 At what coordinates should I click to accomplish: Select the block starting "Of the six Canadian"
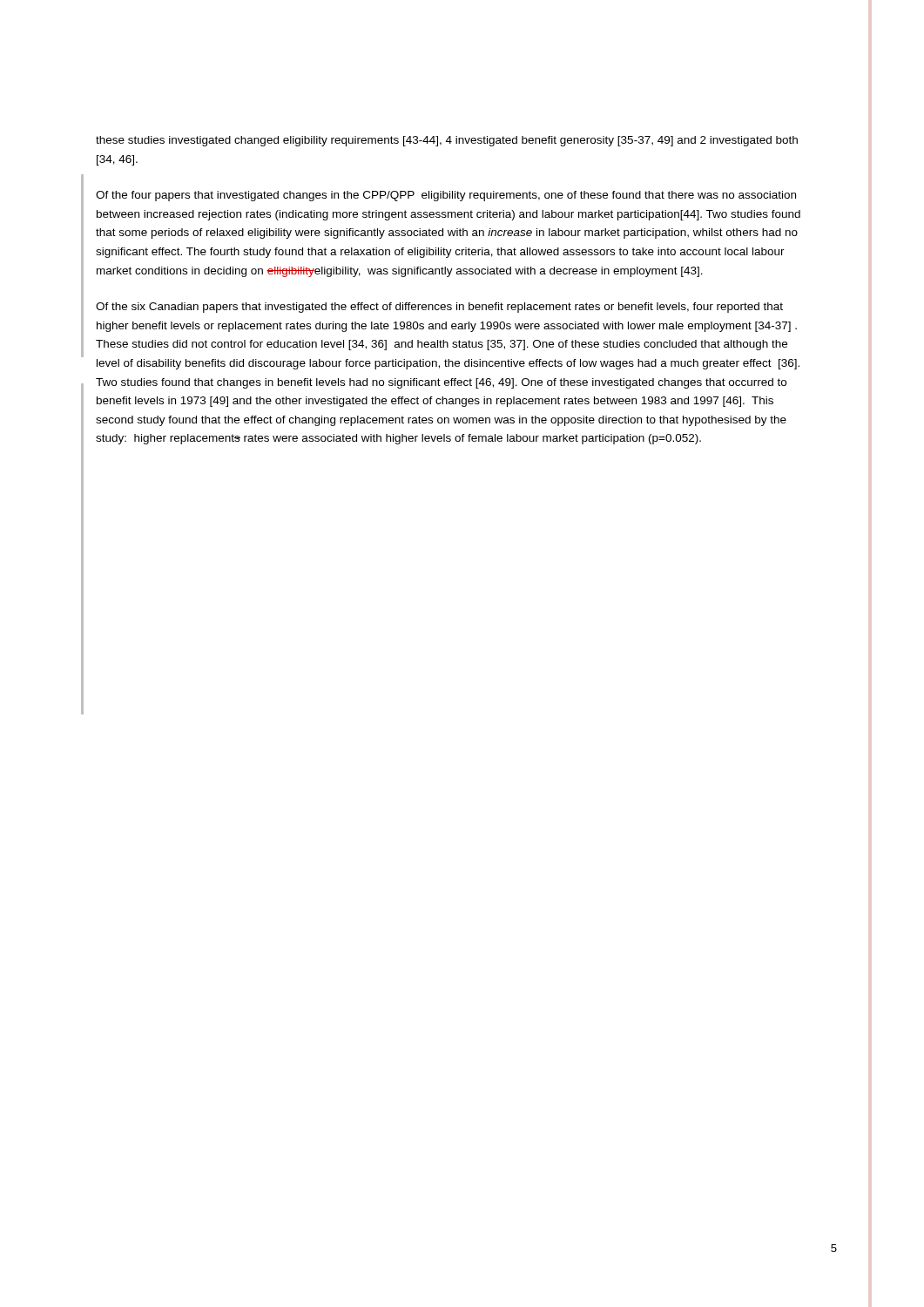click(x=448, y=372)
